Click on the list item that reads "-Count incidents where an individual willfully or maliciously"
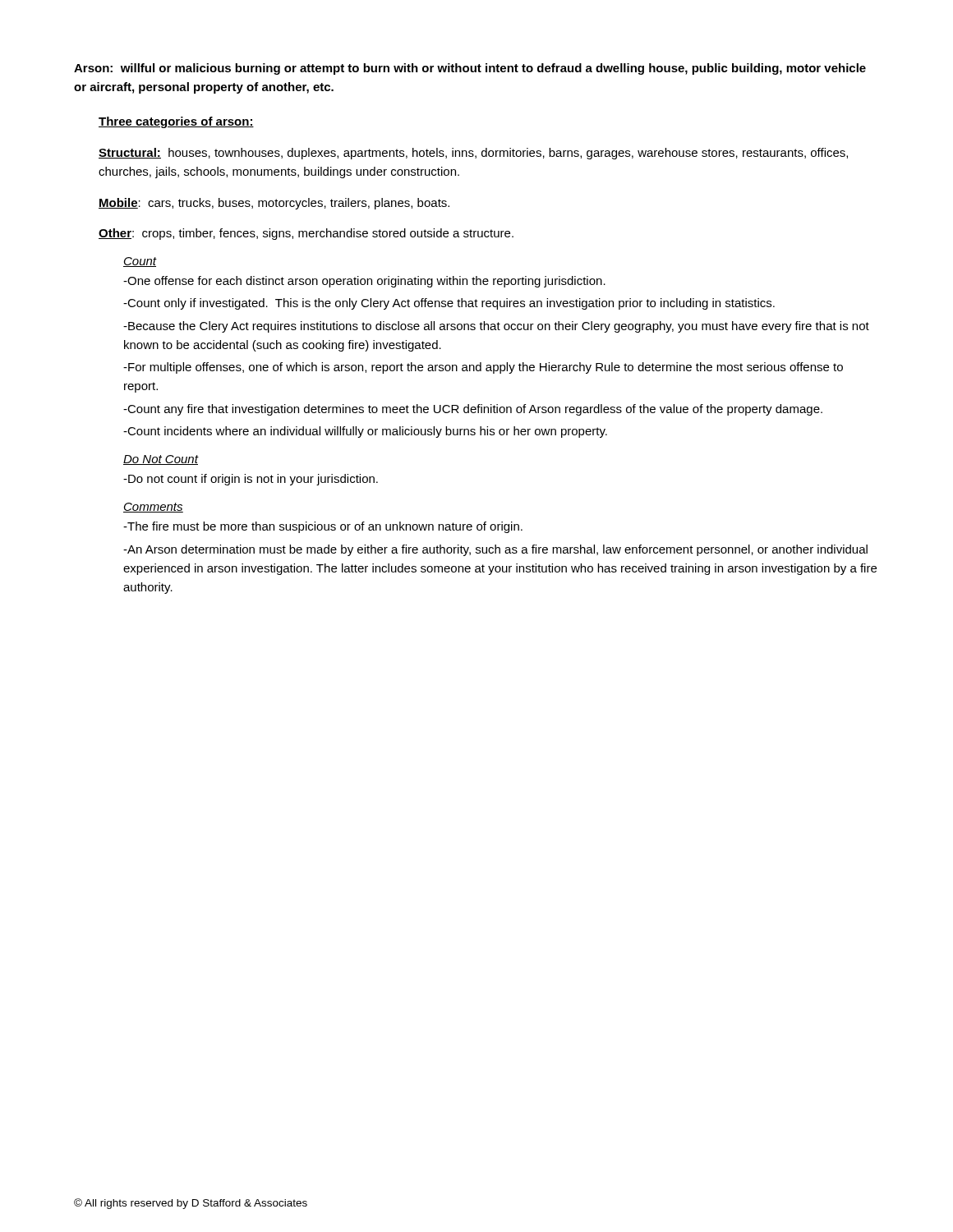 tap(501, 431)
